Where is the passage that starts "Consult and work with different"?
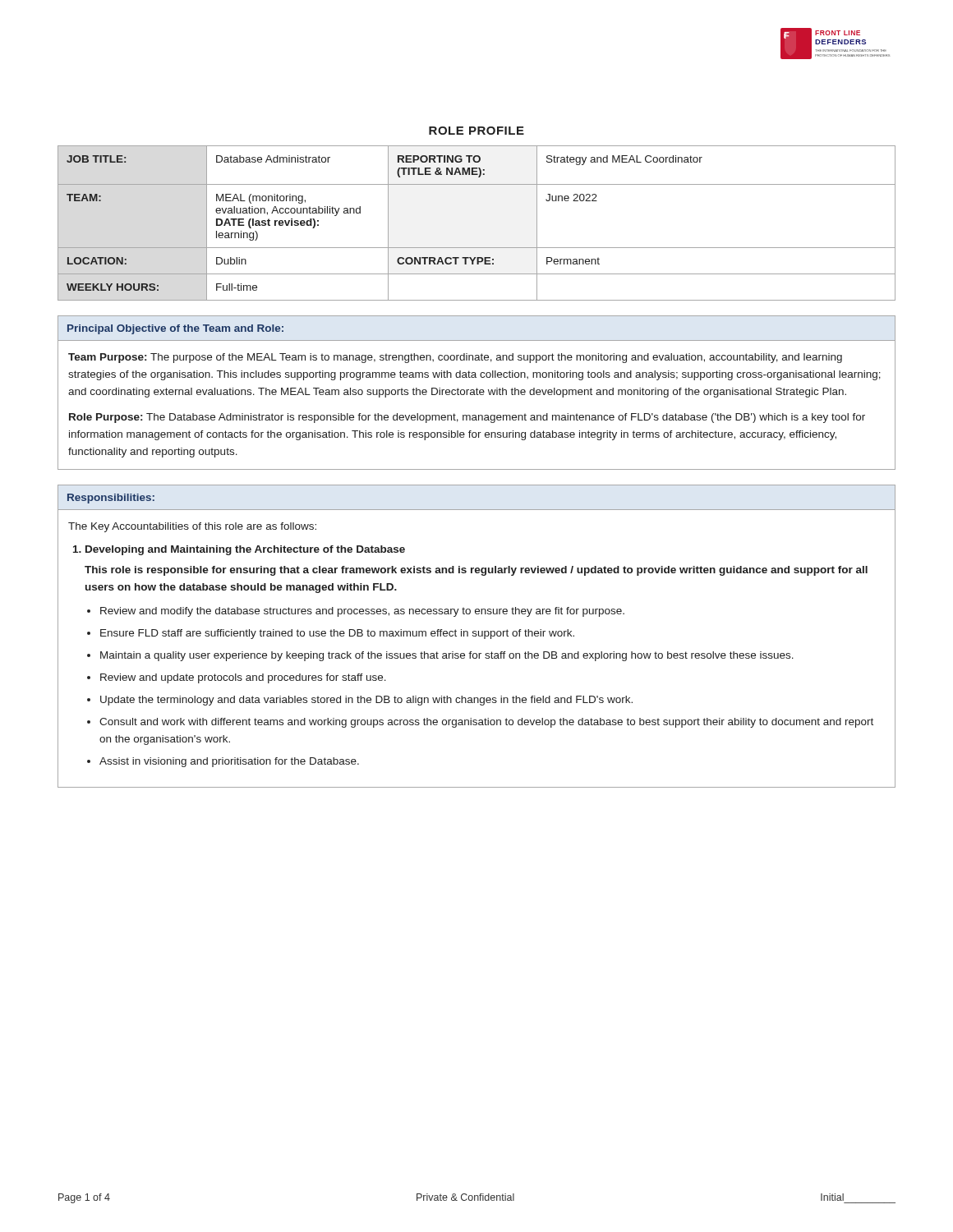 [486, 730]
